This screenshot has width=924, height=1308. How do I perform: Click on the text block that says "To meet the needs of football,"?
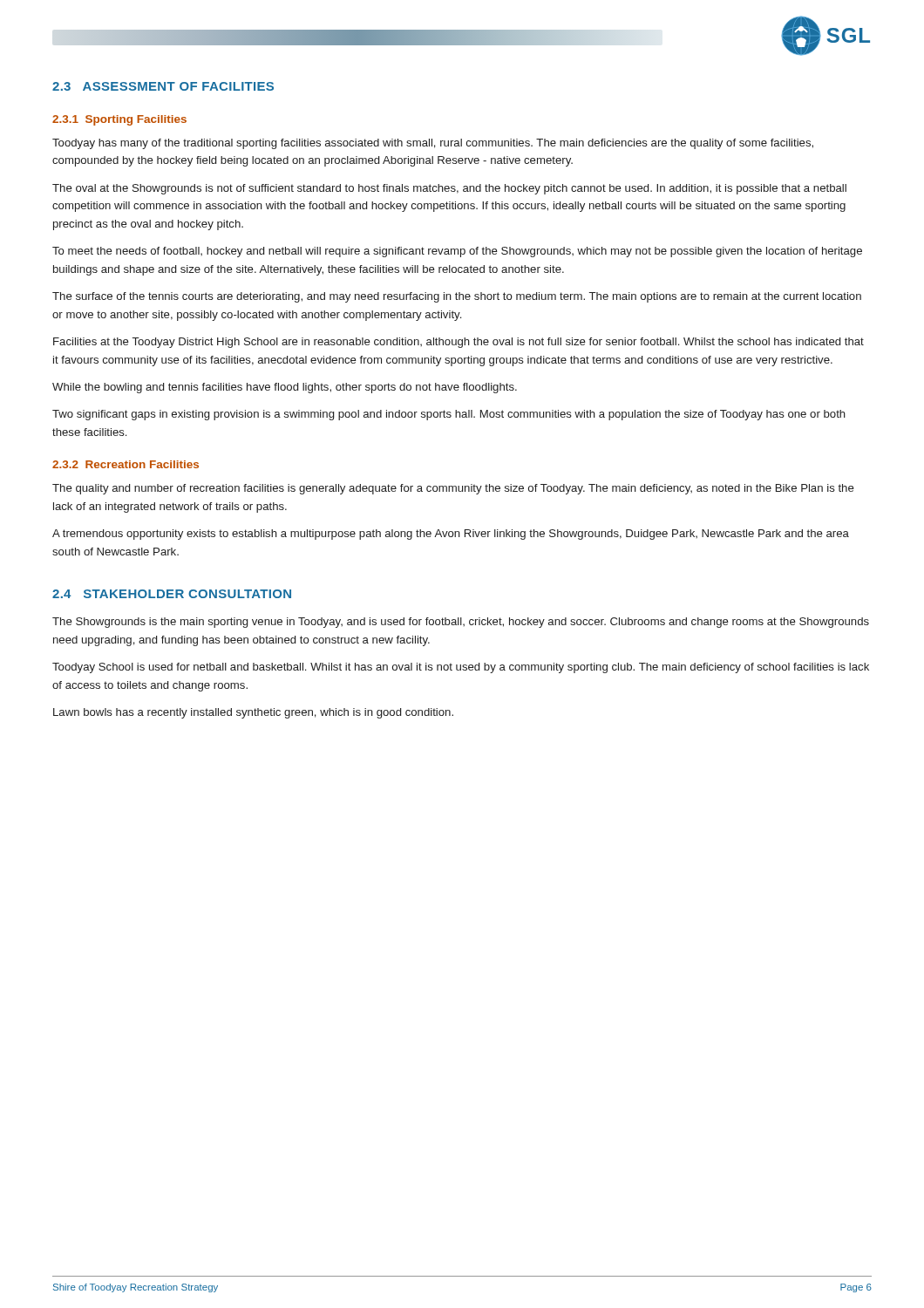coord(457,260)
